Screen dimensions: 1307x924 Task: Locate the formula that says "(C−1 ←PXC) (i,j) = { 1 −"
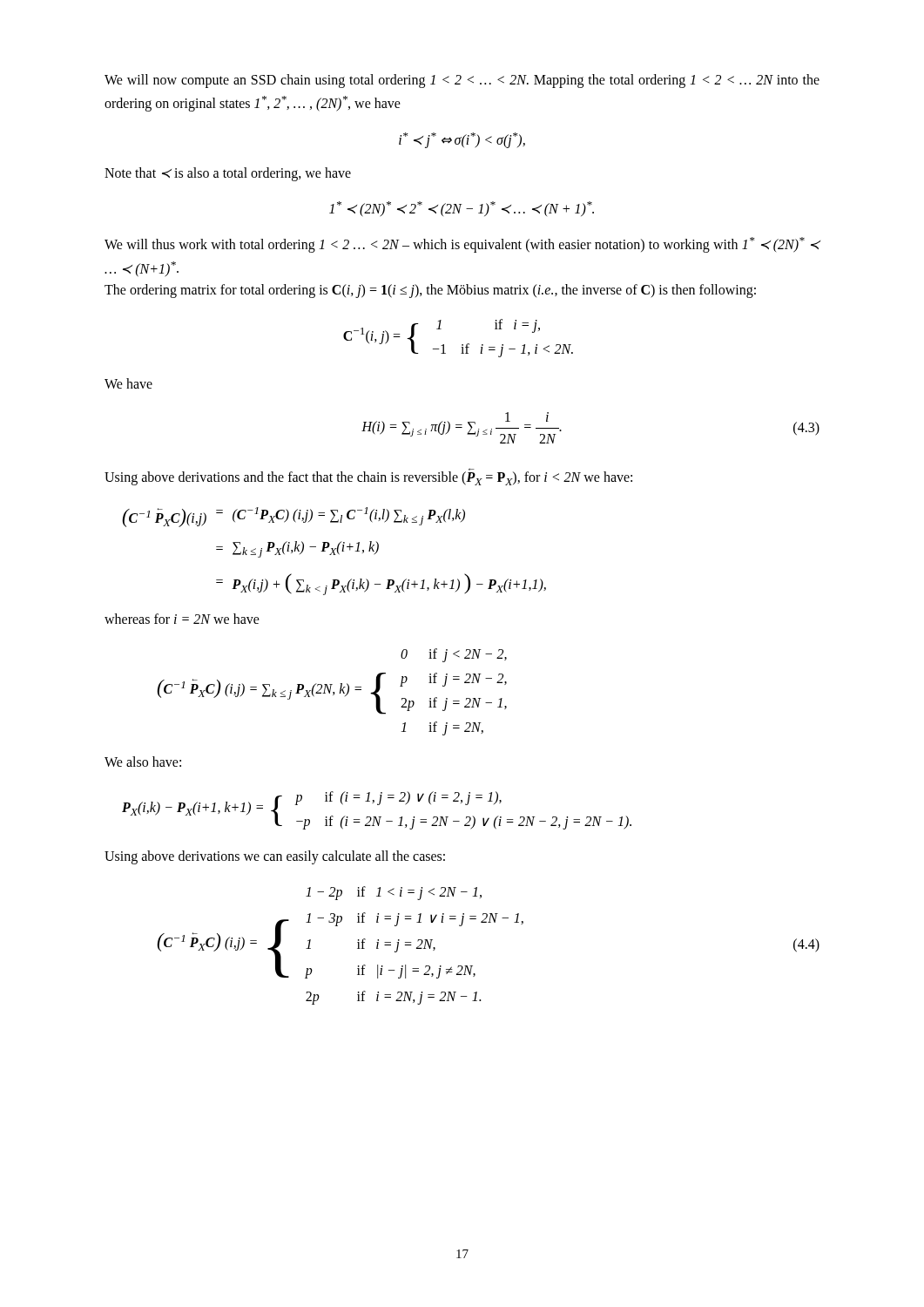(394, 893)
